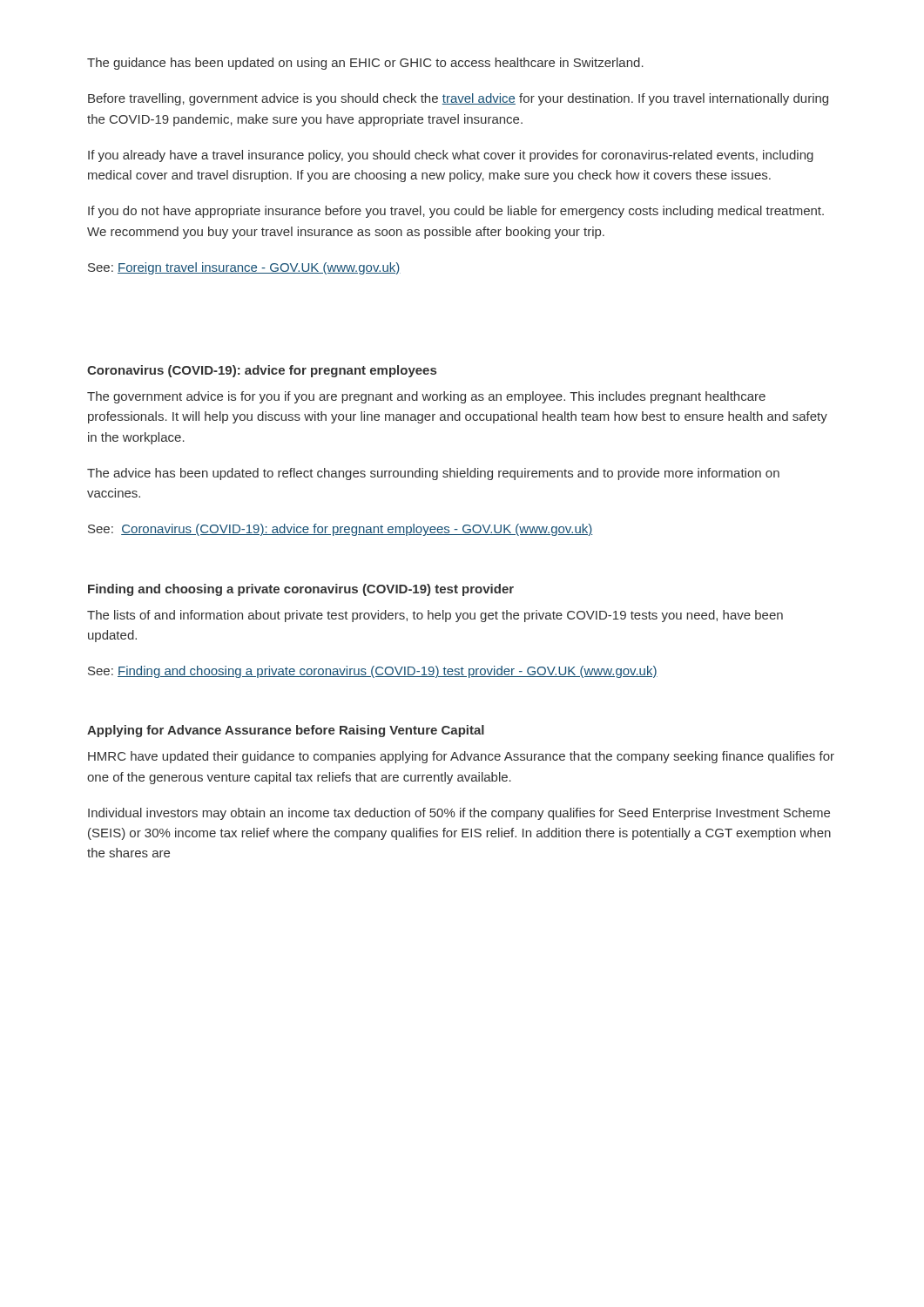Locate the text block that reads "If you already have a"
The width and height of the screenshot is (924, 1307).
point(450,165)
